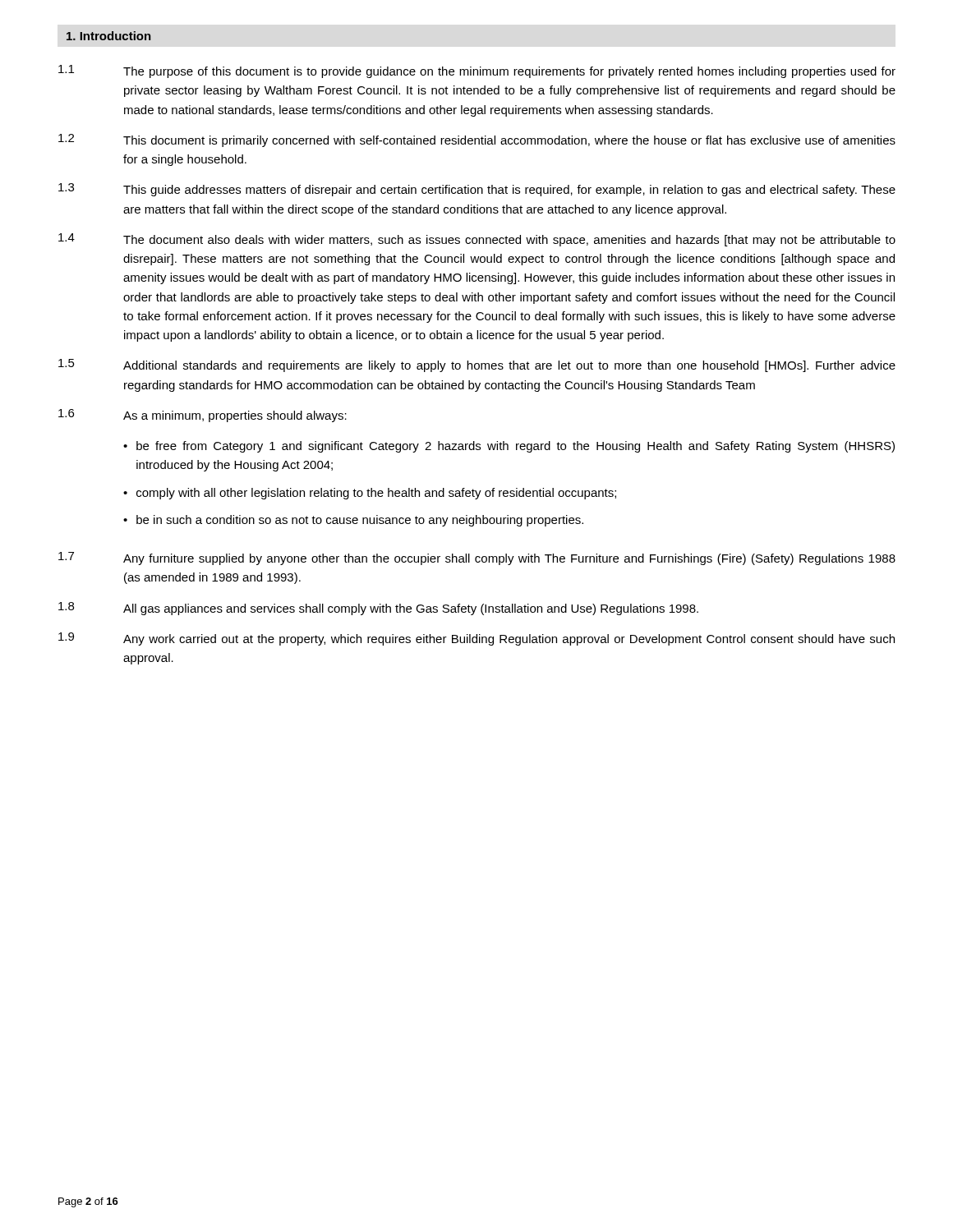
Task: Find the block on this page that starts "2 This document is primarily concerned"
Action: pos(476,149)
